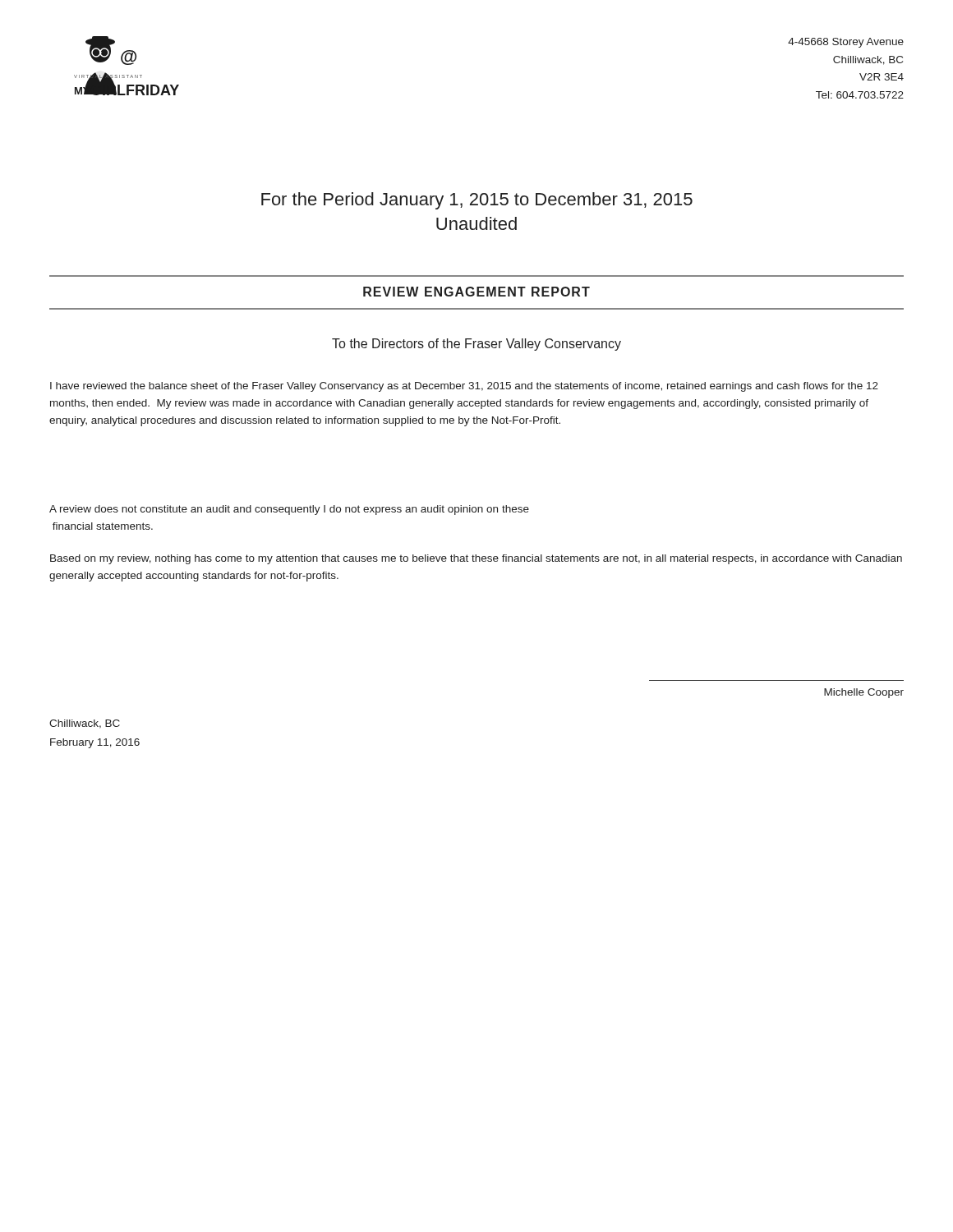Click on the text block with the text "Based on my review, nothing has come to"
Image resolution: width=953 pixels, height=1232 pixels.
tap(476, 567)
